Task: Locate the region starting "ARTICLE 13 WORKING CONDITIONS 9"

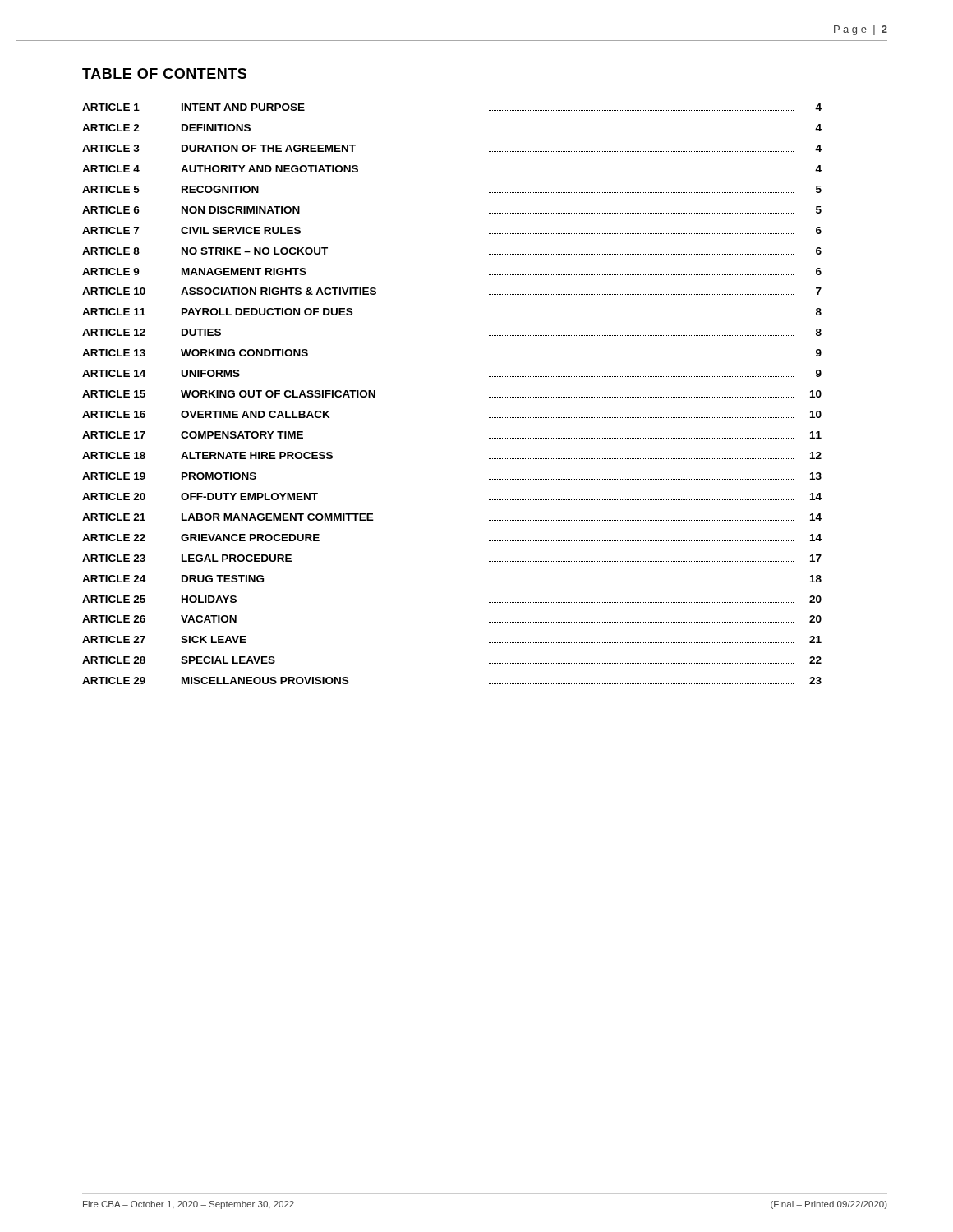Action: point(110,351)
